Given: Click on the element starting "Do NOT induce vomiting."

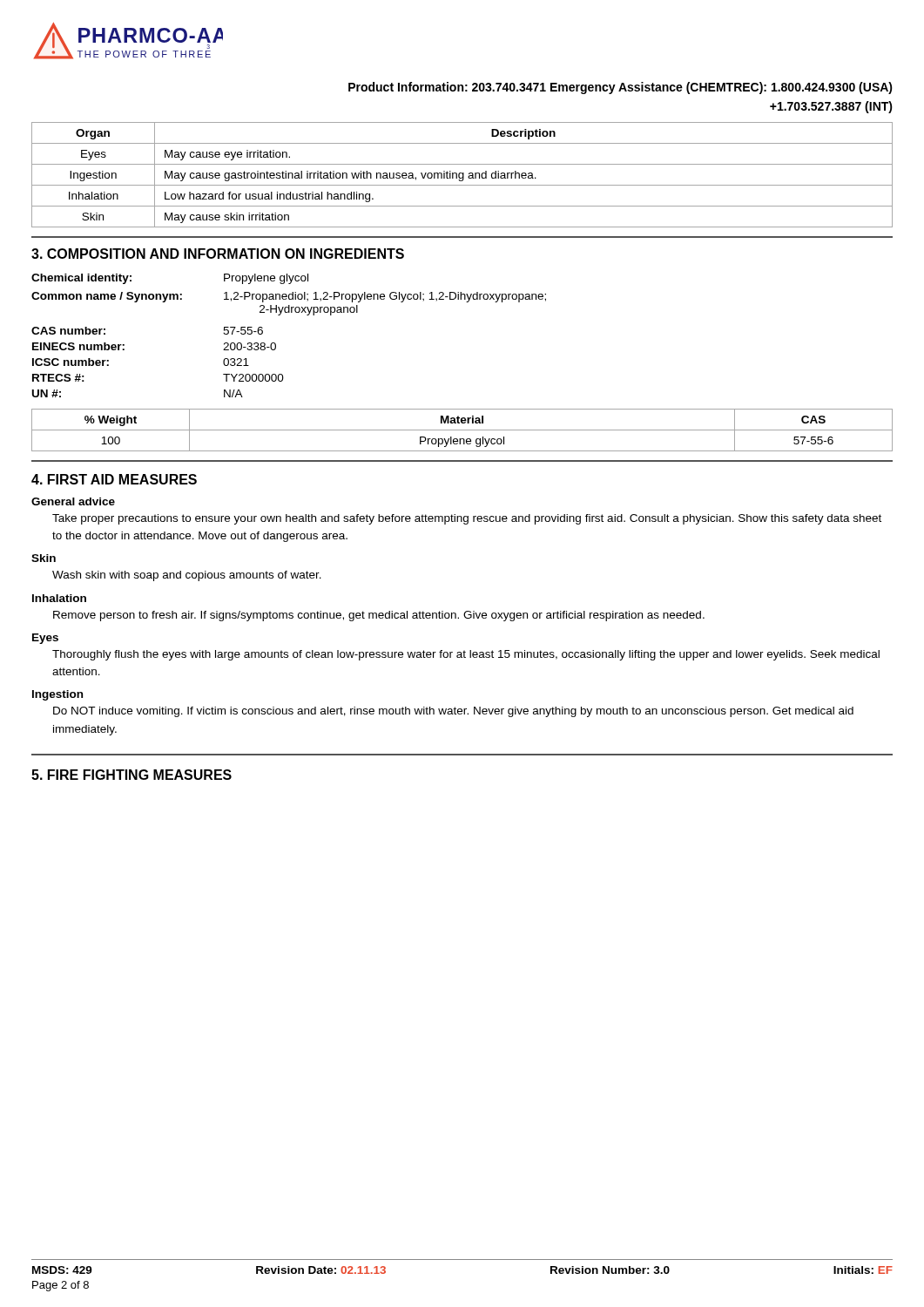Looking at the screenshot, I should tap(453, 720).
